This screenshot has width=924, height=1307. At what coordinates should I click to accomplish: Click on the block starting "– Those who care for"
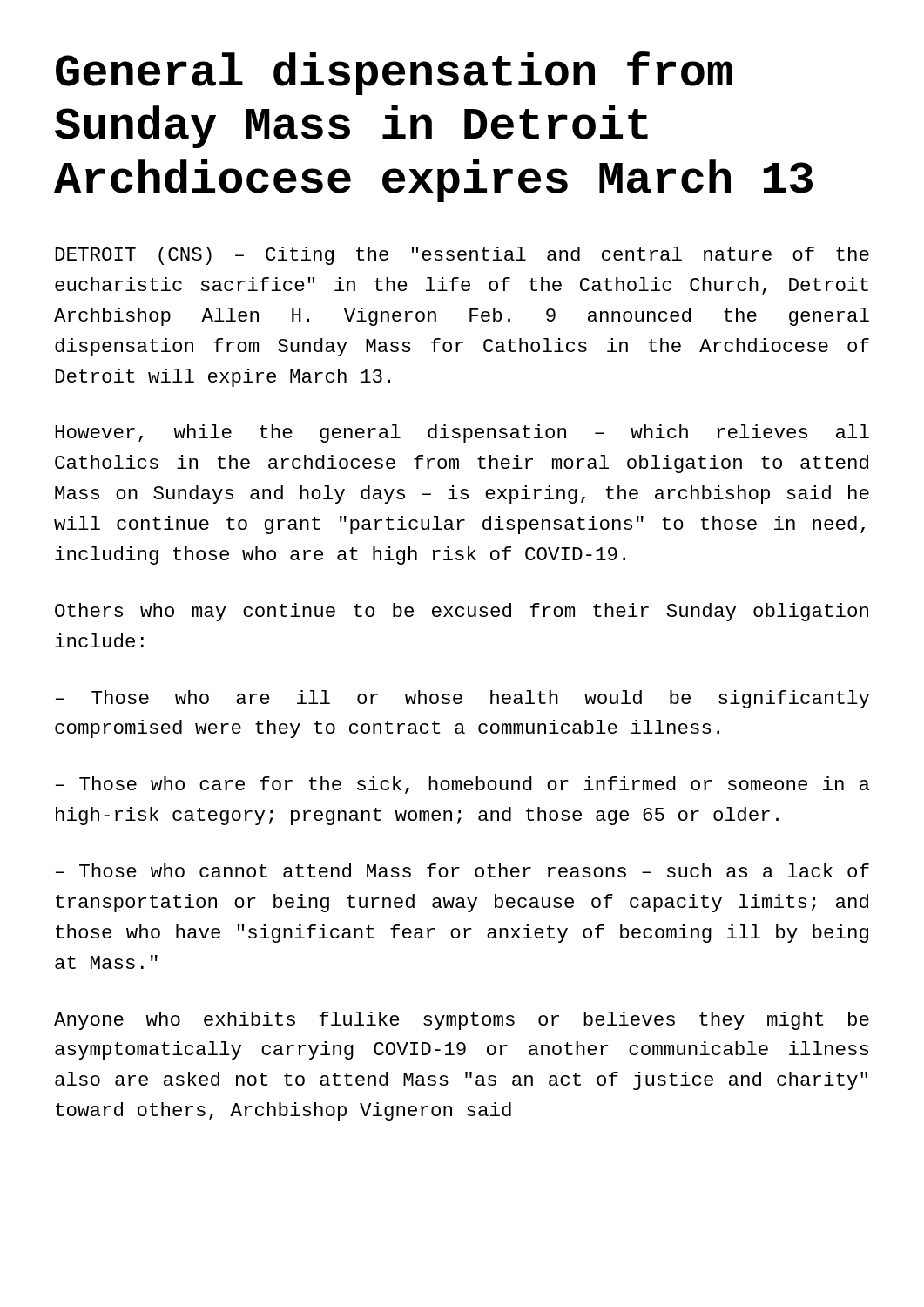[x=462, y=801]
